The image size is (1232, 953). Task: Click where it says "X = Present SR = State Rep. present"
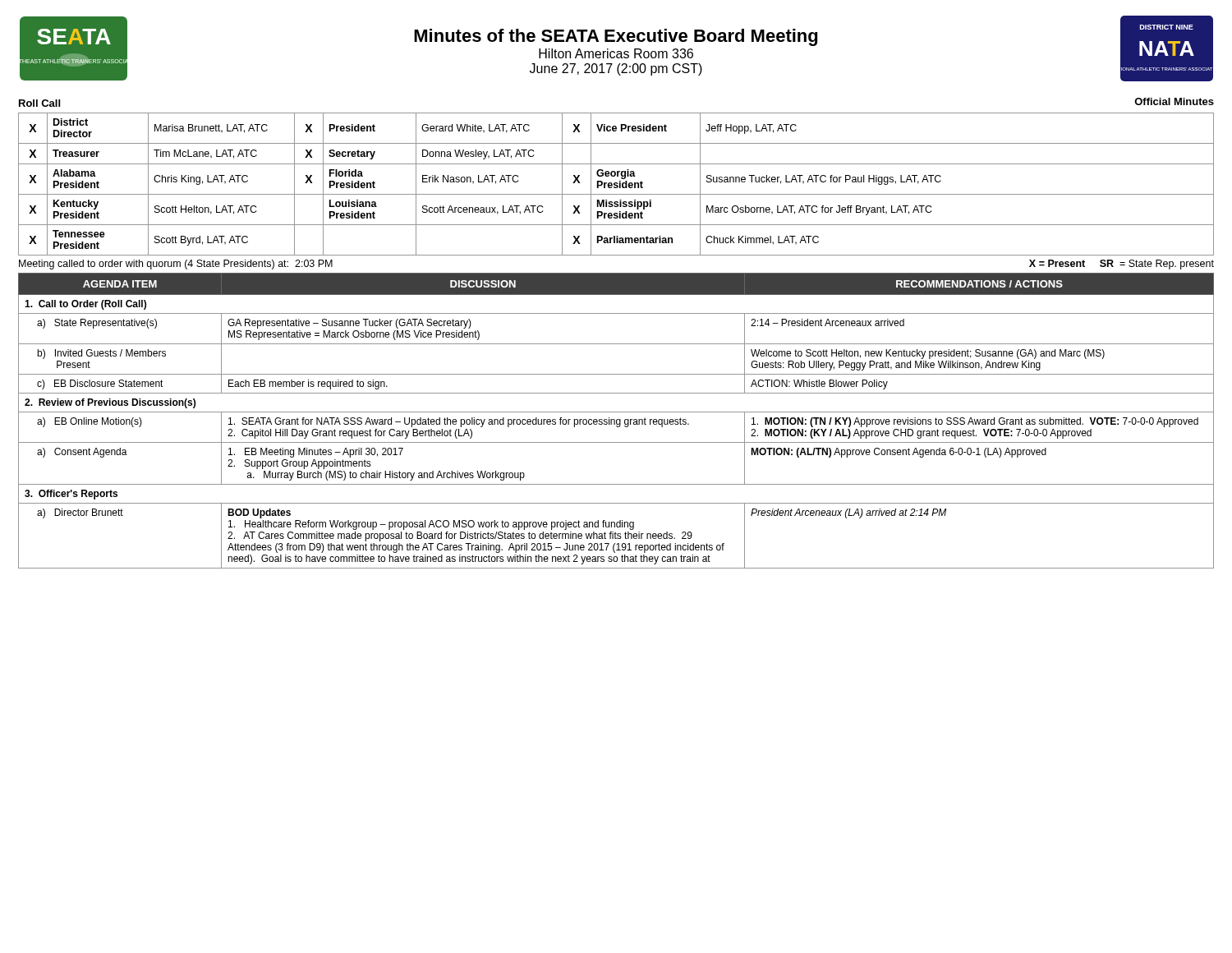pyautogui.click(x=1121, y=264)
